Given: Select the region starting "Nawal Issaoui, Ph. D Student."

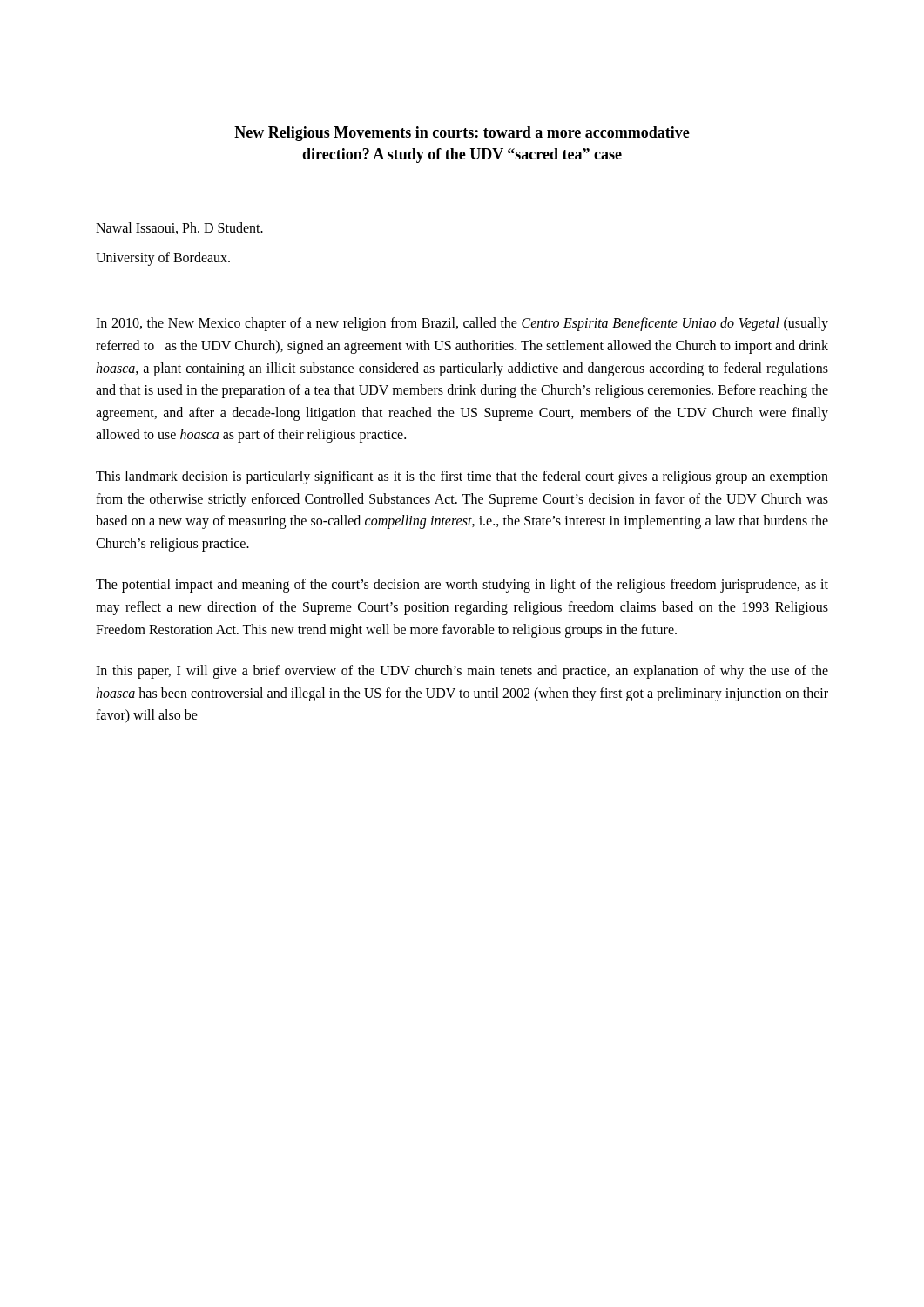Looking at the screenshot, I should [x=179, y=228].
